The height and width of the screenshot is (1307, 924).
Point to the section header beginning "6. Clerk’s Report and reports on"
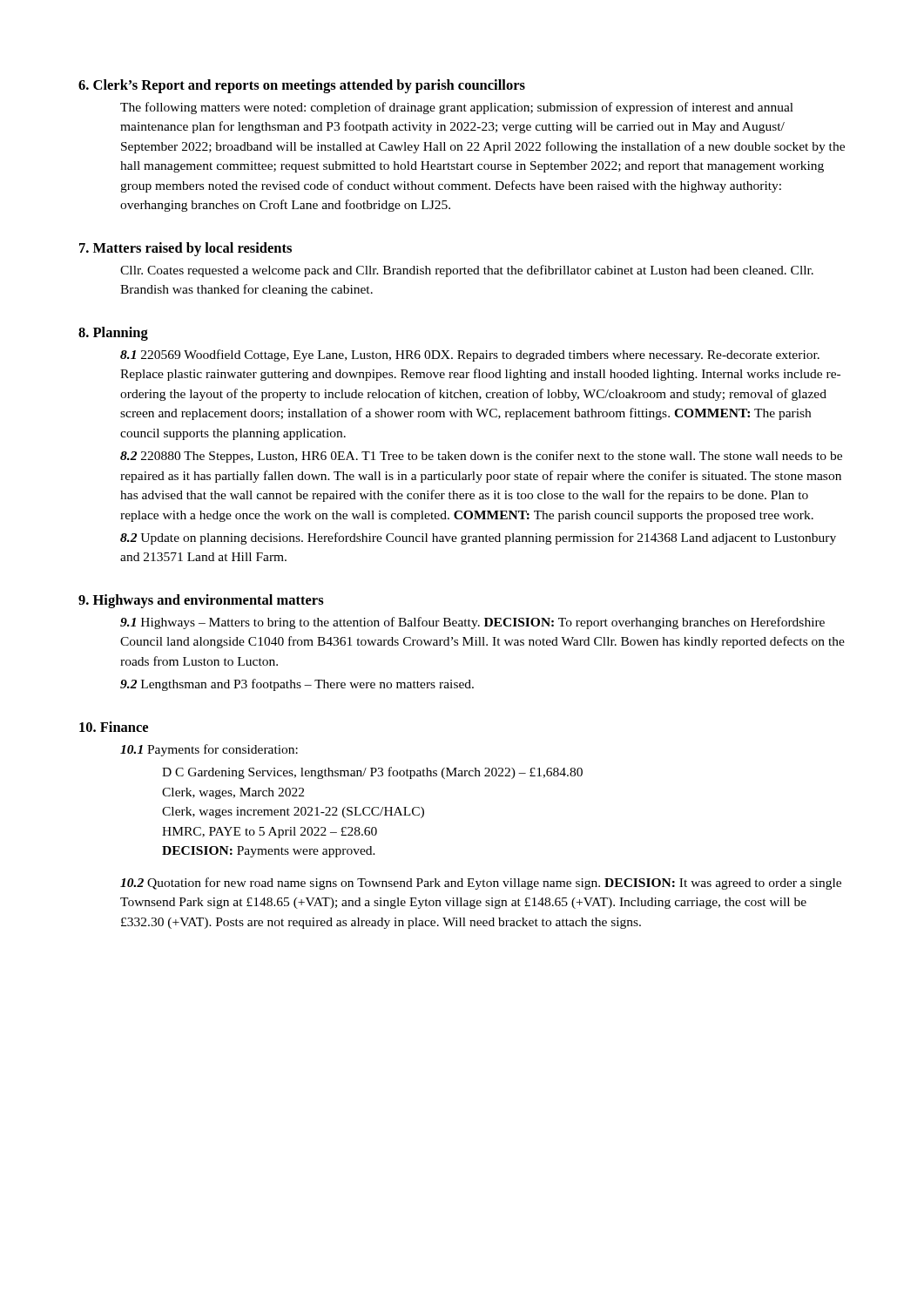302,85
